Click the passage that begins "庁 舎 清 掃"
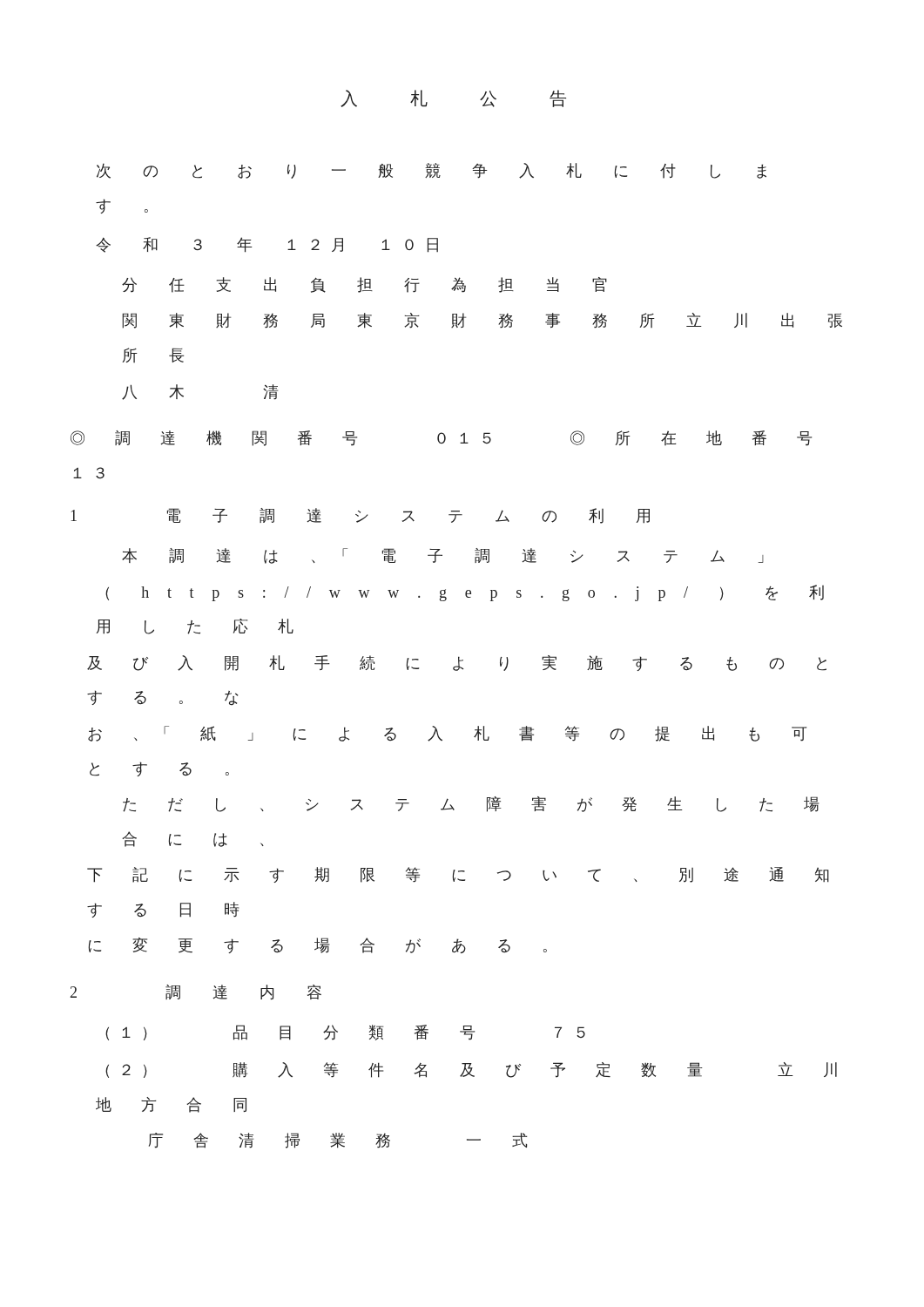Viewport: 924px width, 1307px height. [x=341, y=1141]
